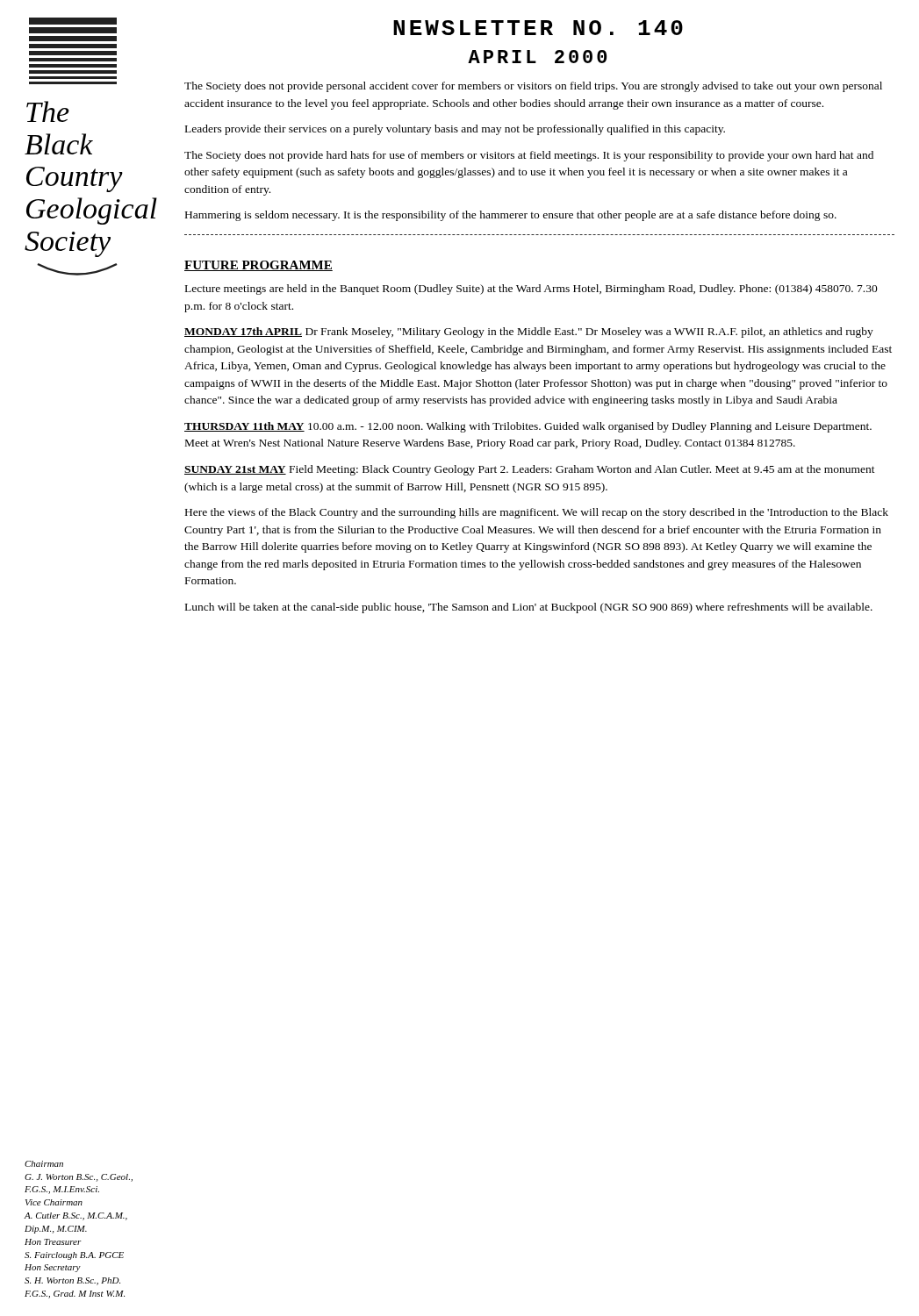Select the block starting "SUNDAY 21st MAY Field Meeting:"
This screenshot has height=1316, width=919.
pyautogui.click(x=539, y=478)
